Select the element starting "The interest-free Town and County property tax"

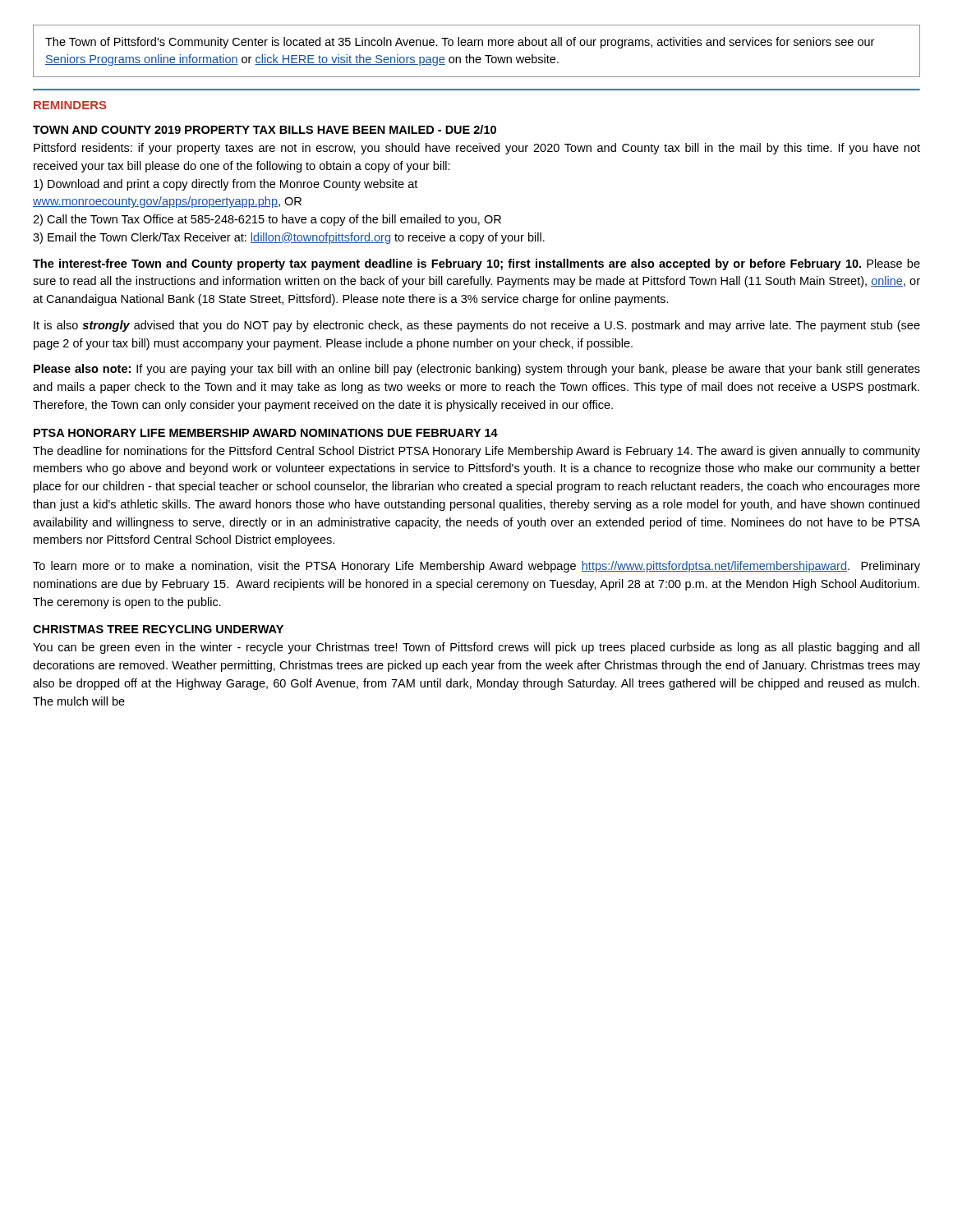pyautogui.click(x=476, y=281)
